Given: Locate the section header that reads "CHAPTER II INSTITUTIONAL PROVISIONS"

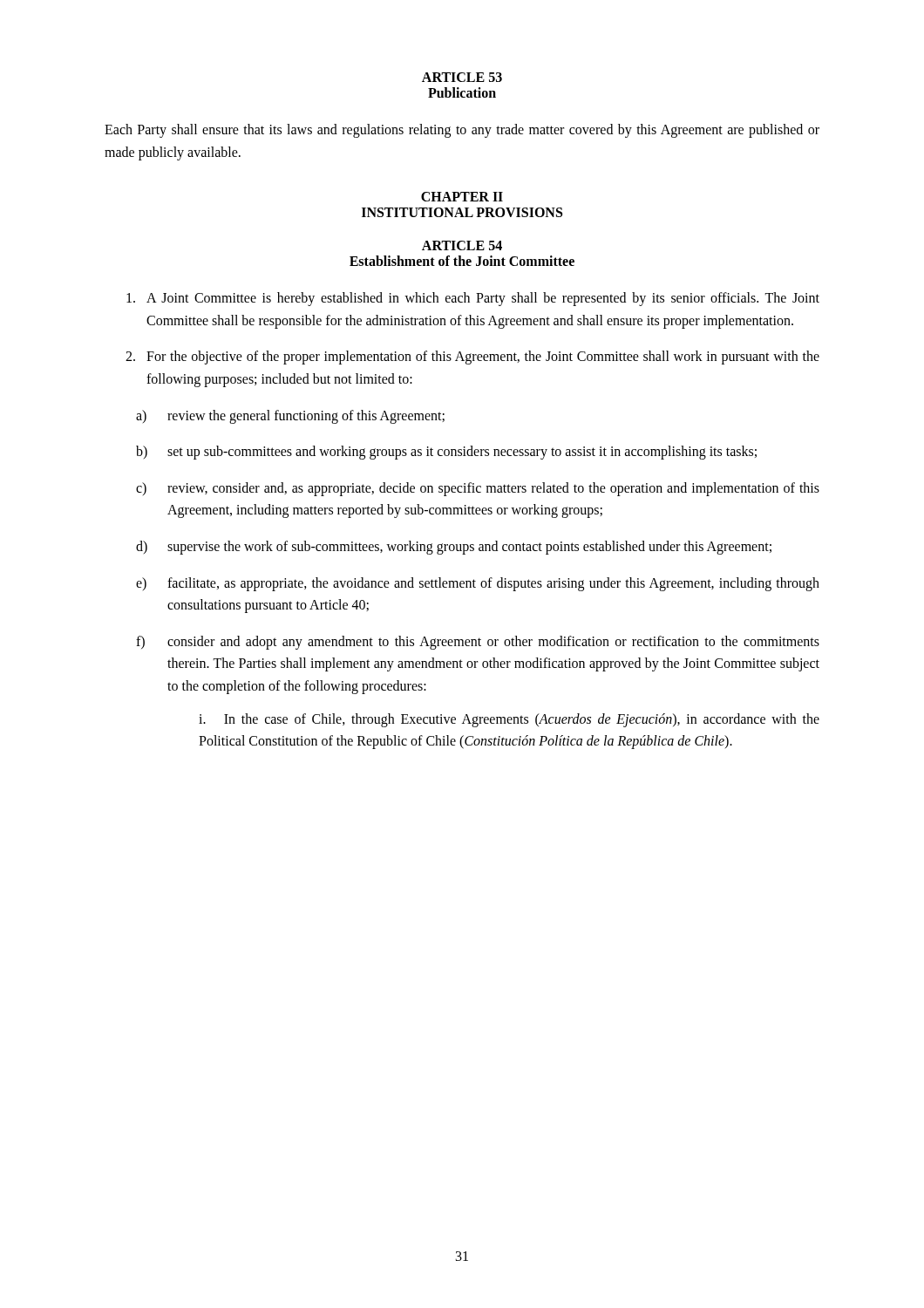Looking at the screenshot, I should [x=462, y=205].
